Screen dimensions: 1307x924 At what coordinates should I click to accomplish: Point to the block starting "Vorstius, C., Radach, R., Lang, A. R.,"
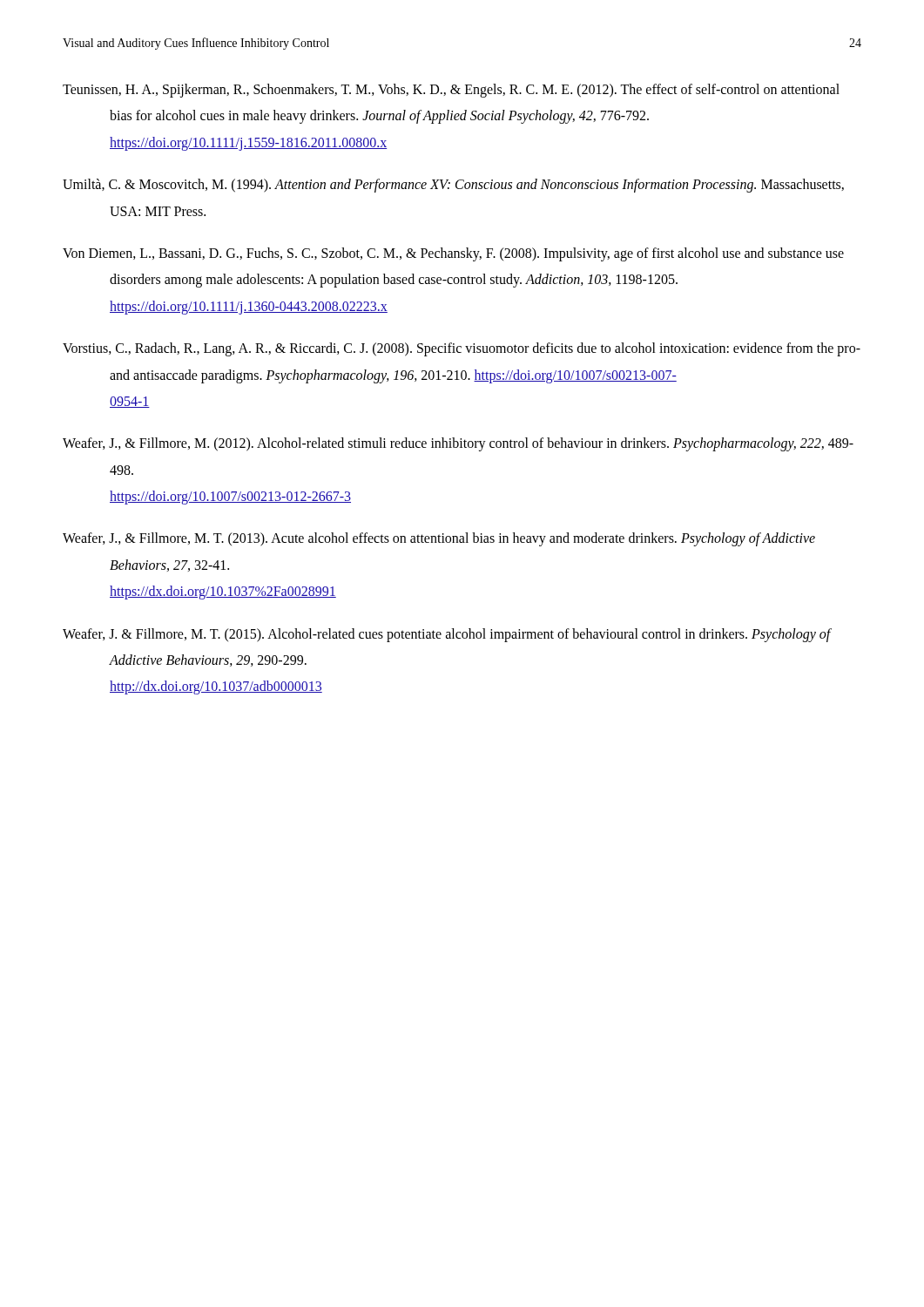coord(462,375)
